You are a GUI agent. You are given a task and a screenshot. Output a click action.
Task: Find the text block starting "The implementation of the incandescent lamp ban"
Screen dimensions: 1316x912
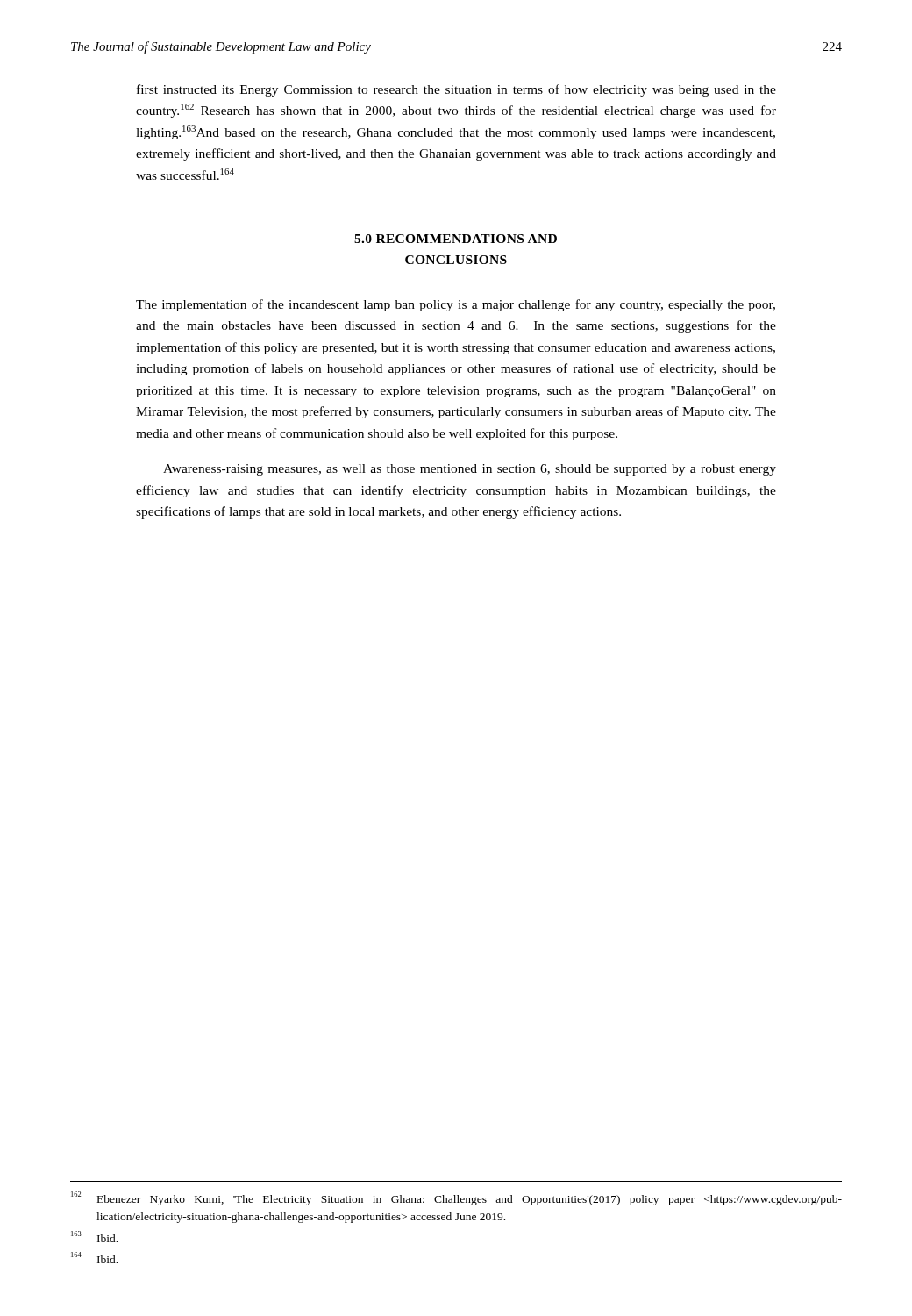456,368
